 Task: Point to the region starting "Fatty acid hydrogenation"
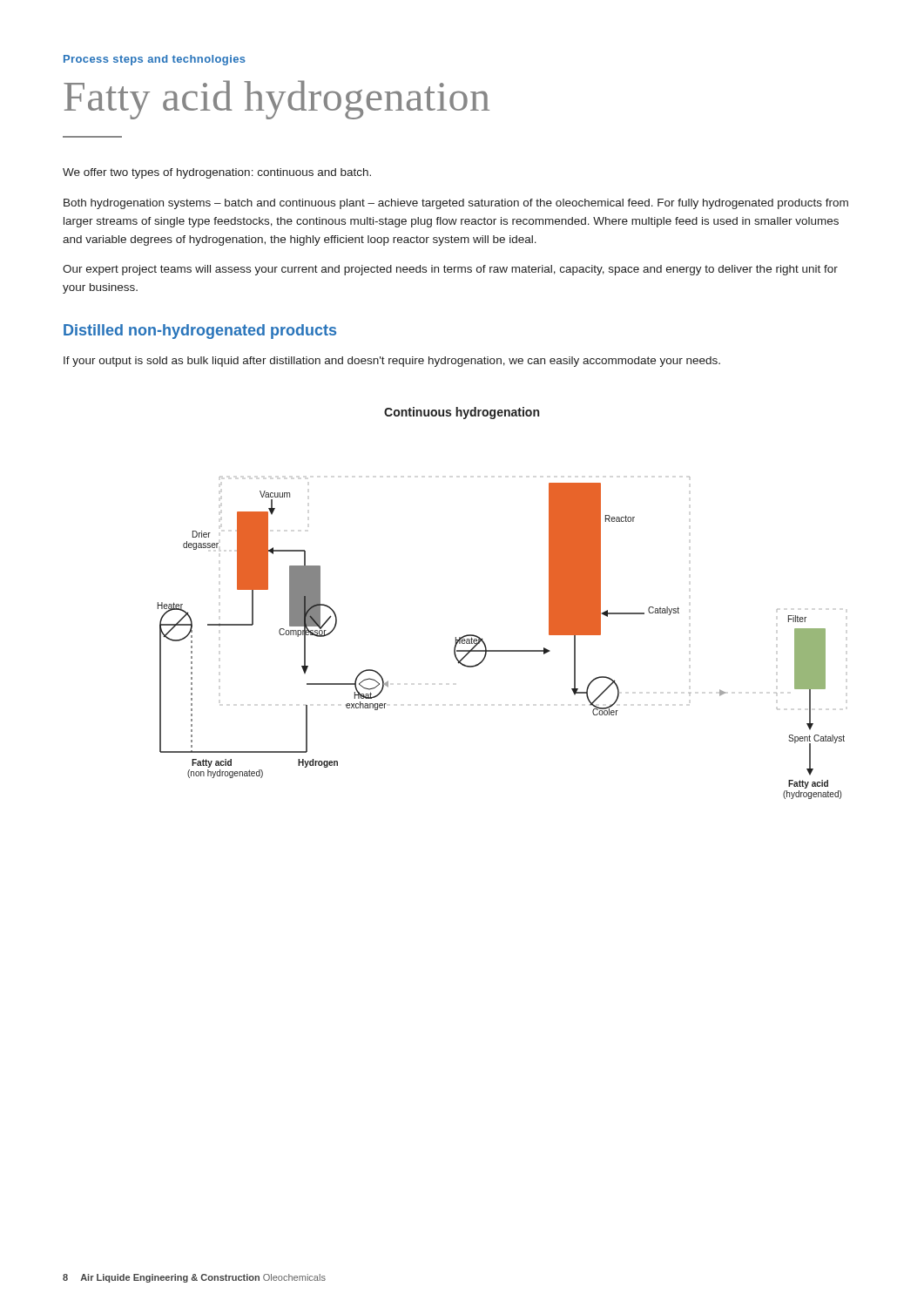[x=462, y=97]
